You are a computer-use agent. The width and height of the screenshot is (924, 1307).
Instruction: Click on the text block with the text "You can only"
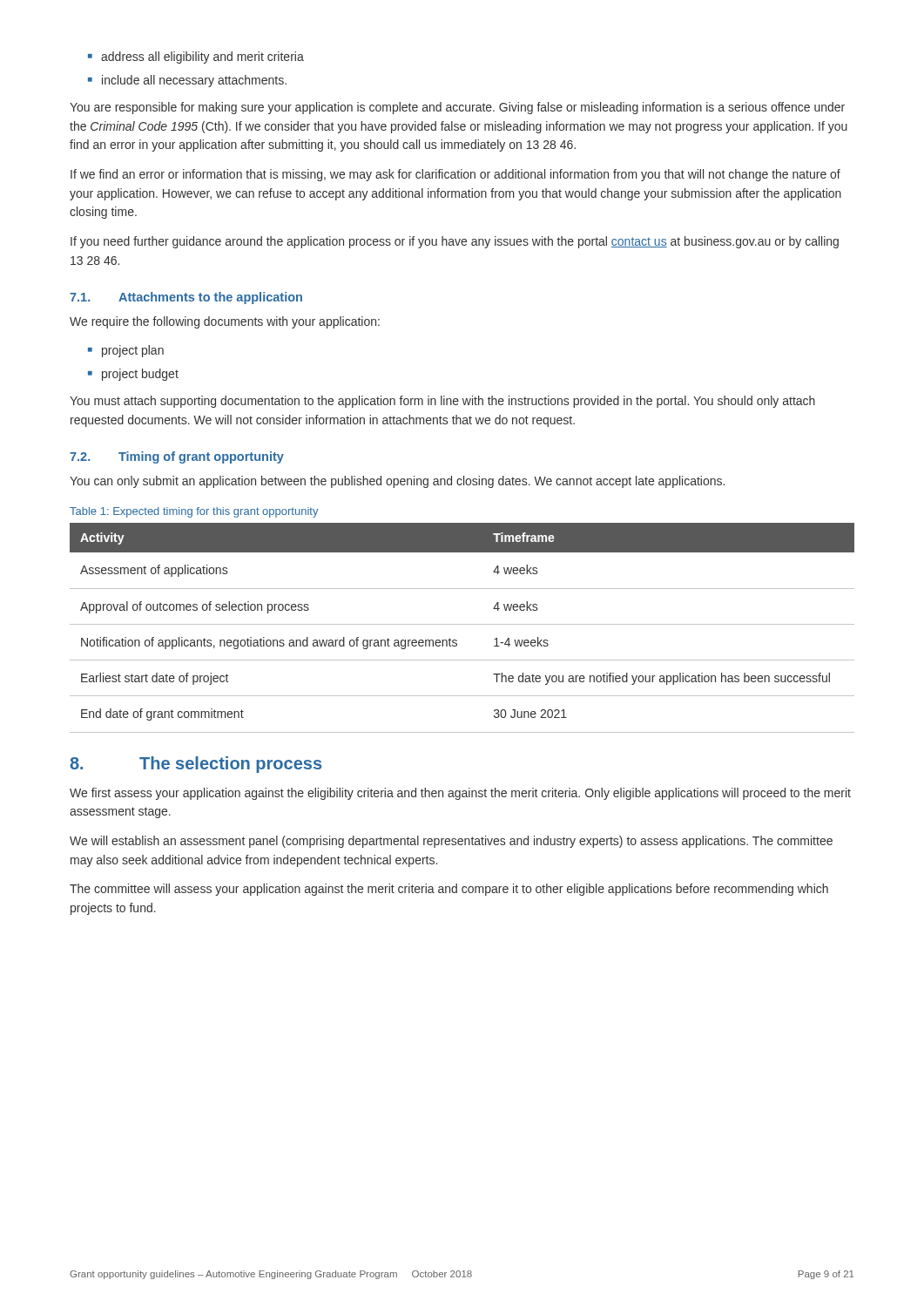click(x=398, y=481)
